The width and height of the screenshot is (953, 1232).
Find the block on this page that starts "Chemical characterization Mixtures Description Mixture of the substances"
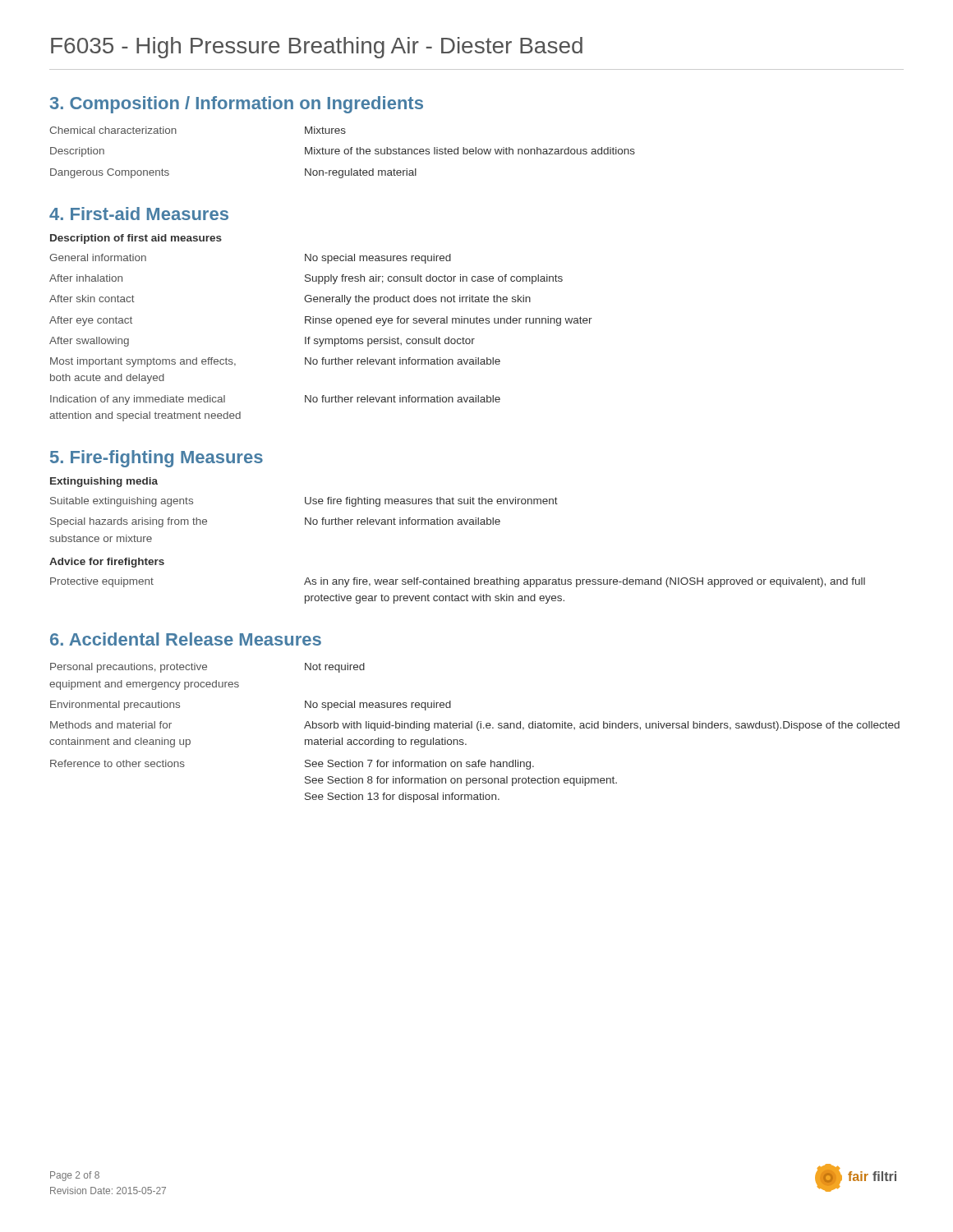tap(476, 151)
